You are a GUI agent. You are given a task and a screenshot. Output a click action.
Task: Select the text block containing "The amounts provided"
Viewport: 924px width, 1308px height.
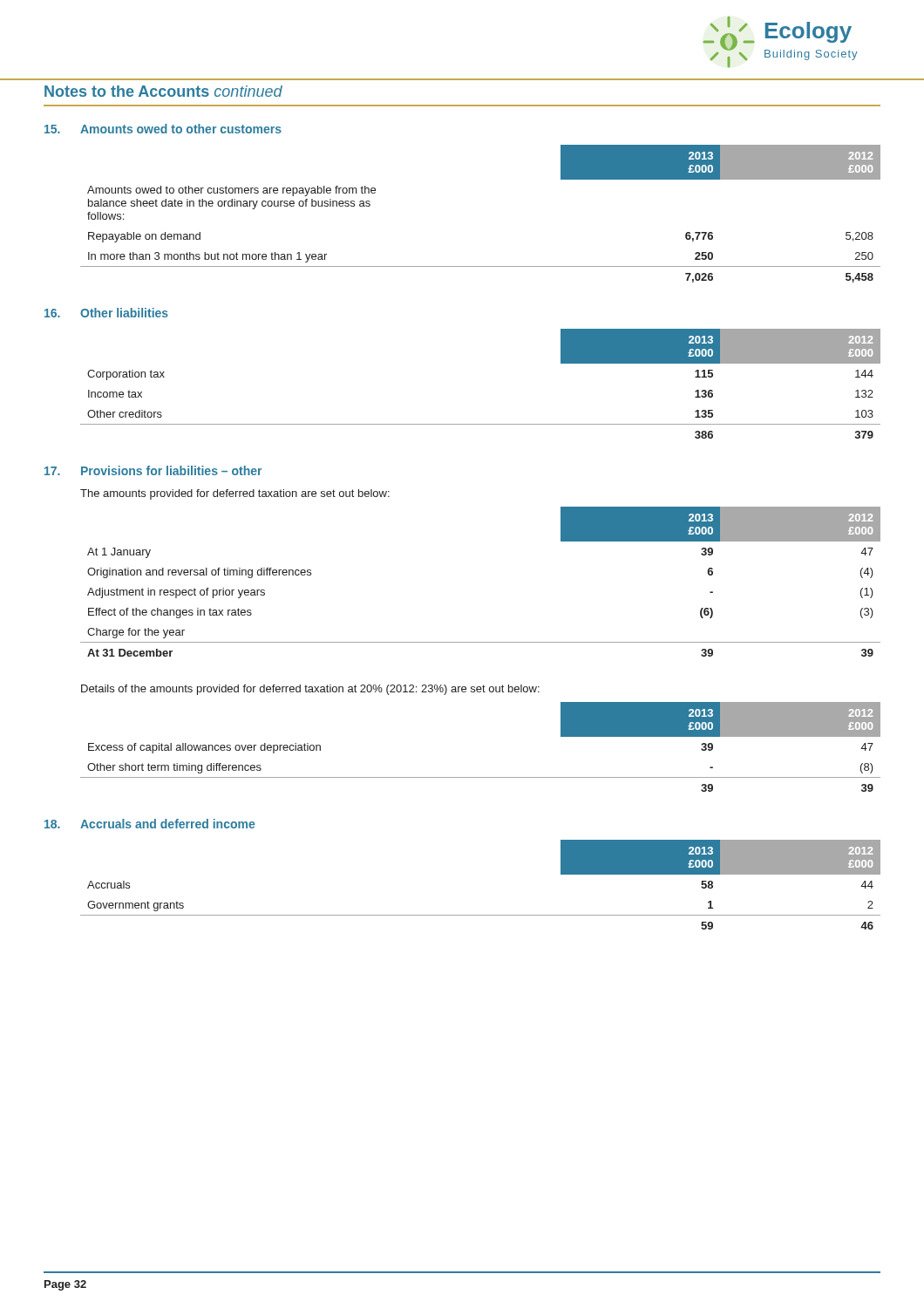coord(235,493)
